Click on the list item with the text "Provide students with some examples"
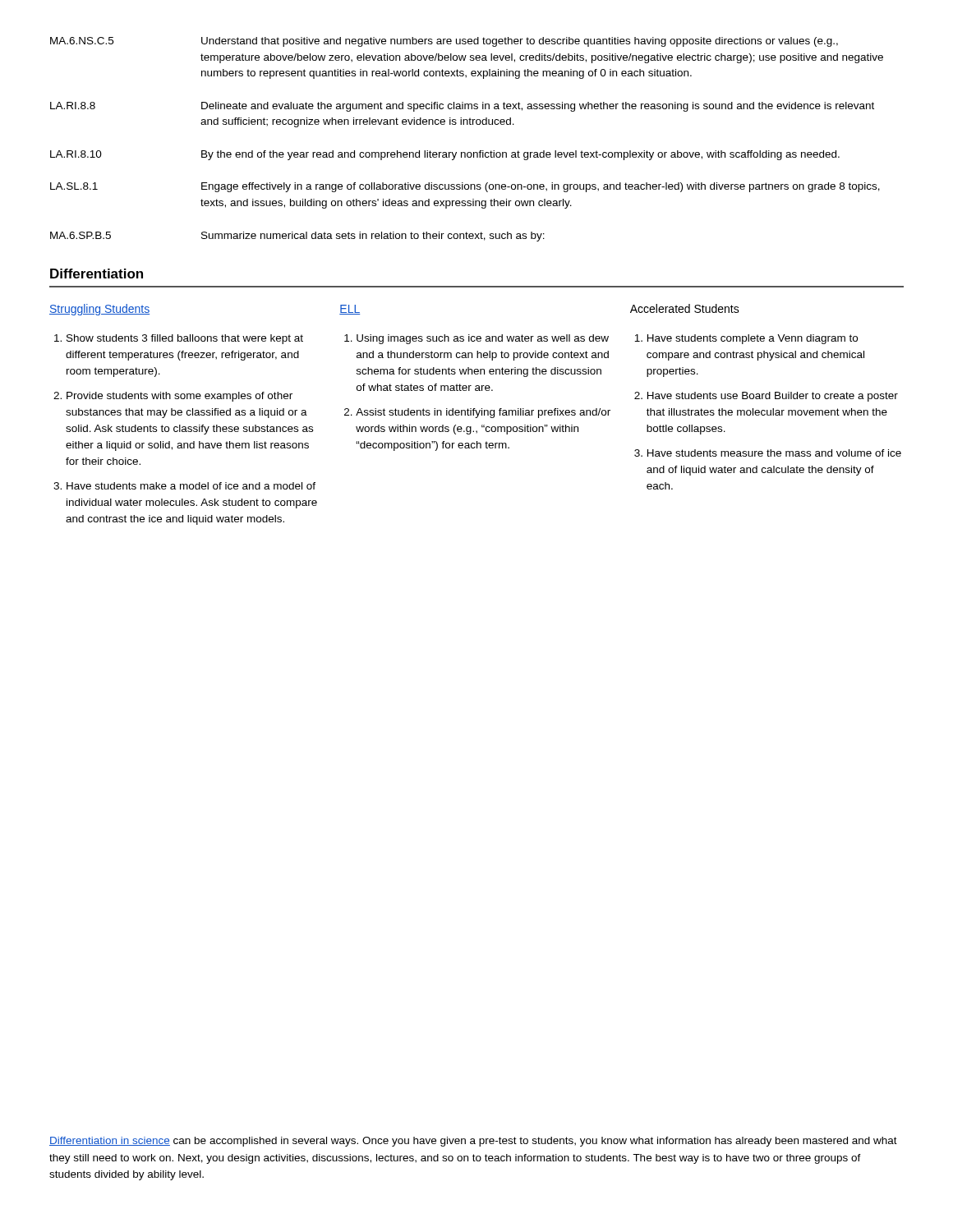Screen dimensions: 1232x953 pyautogui.click(x=190, y=428)
